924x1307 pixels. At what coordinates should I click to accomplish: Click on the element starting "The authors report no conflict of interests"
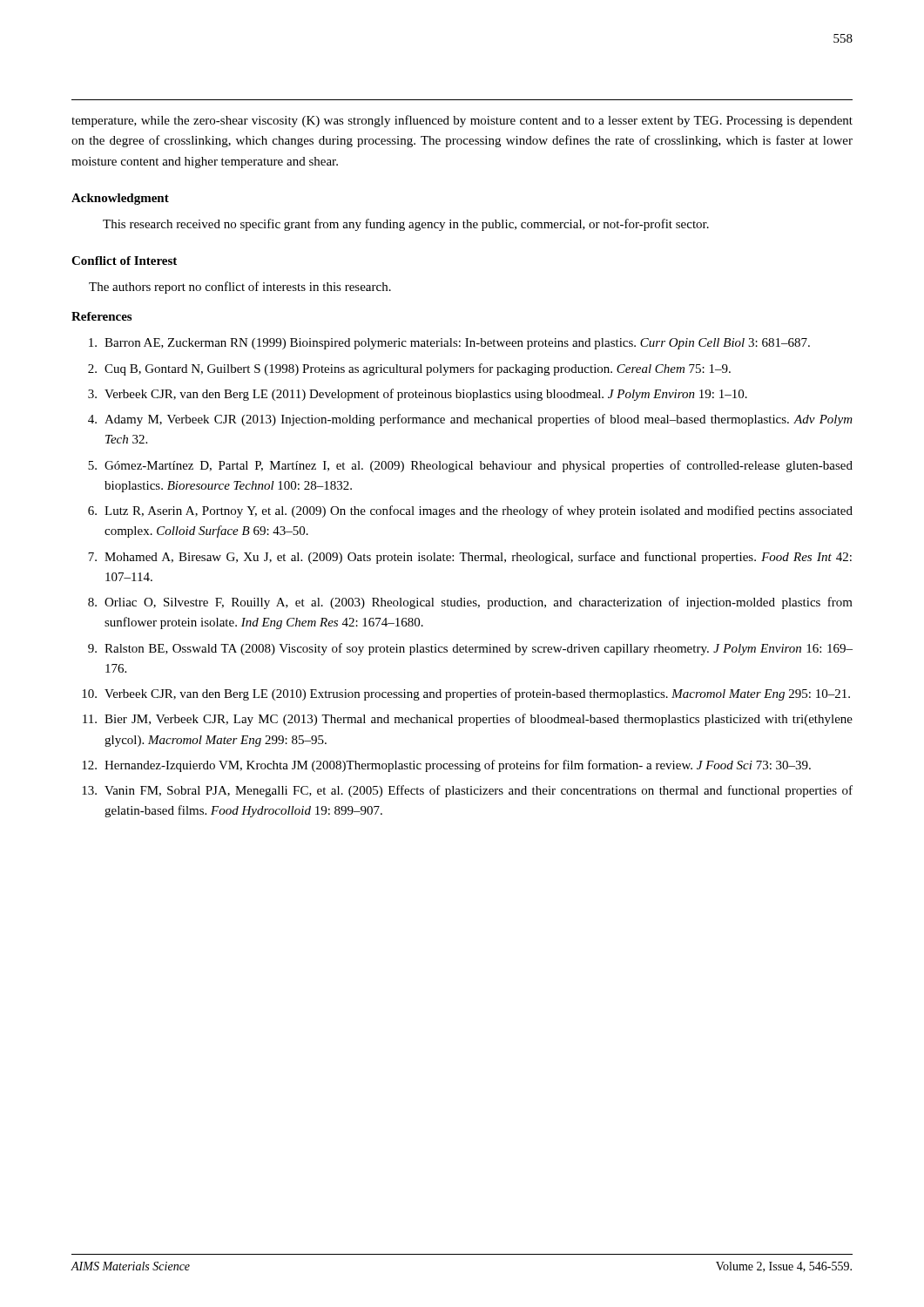(x=240, y=287)
